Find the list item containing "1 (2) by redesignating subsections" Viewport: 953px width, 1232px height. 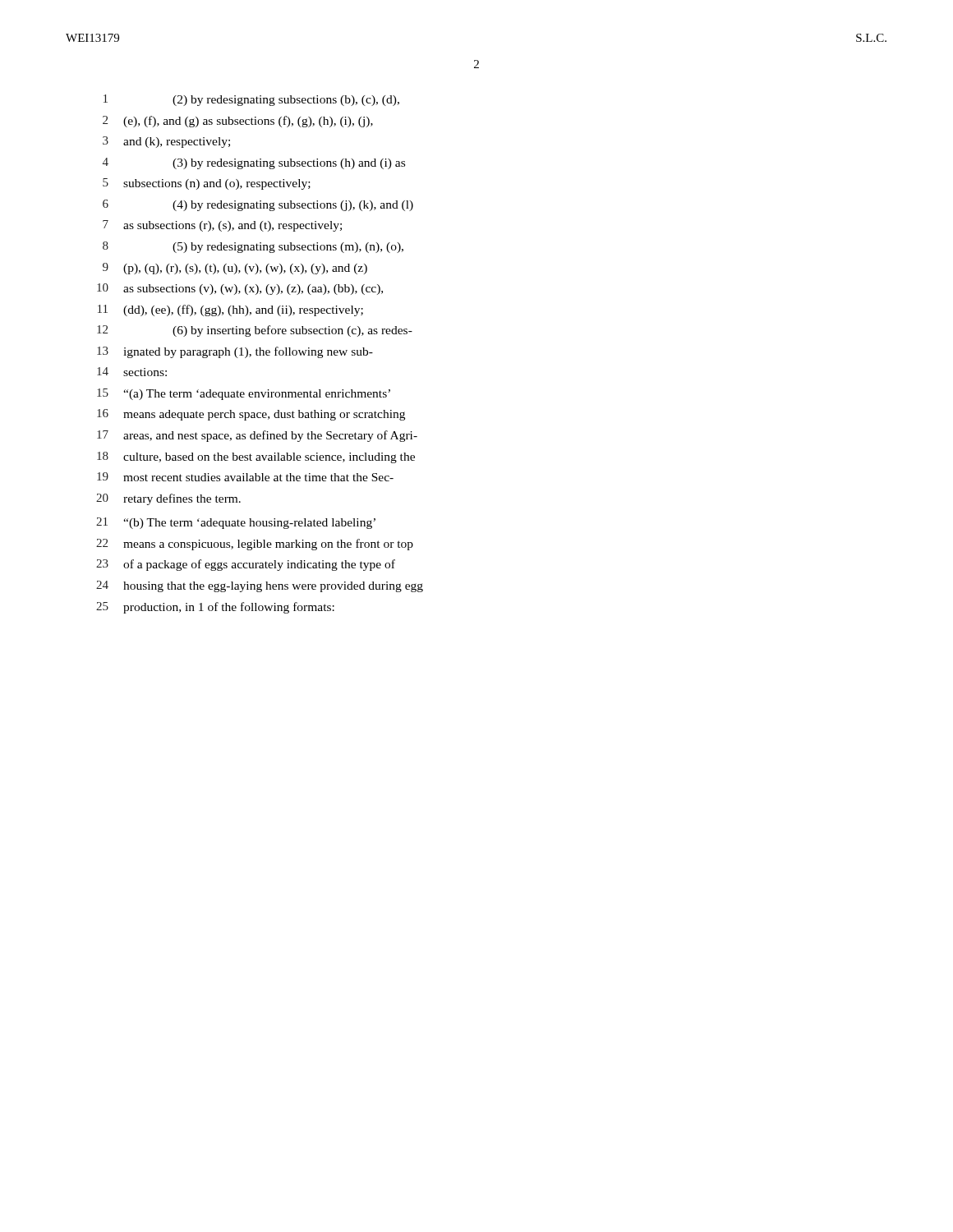click(251, 100)
